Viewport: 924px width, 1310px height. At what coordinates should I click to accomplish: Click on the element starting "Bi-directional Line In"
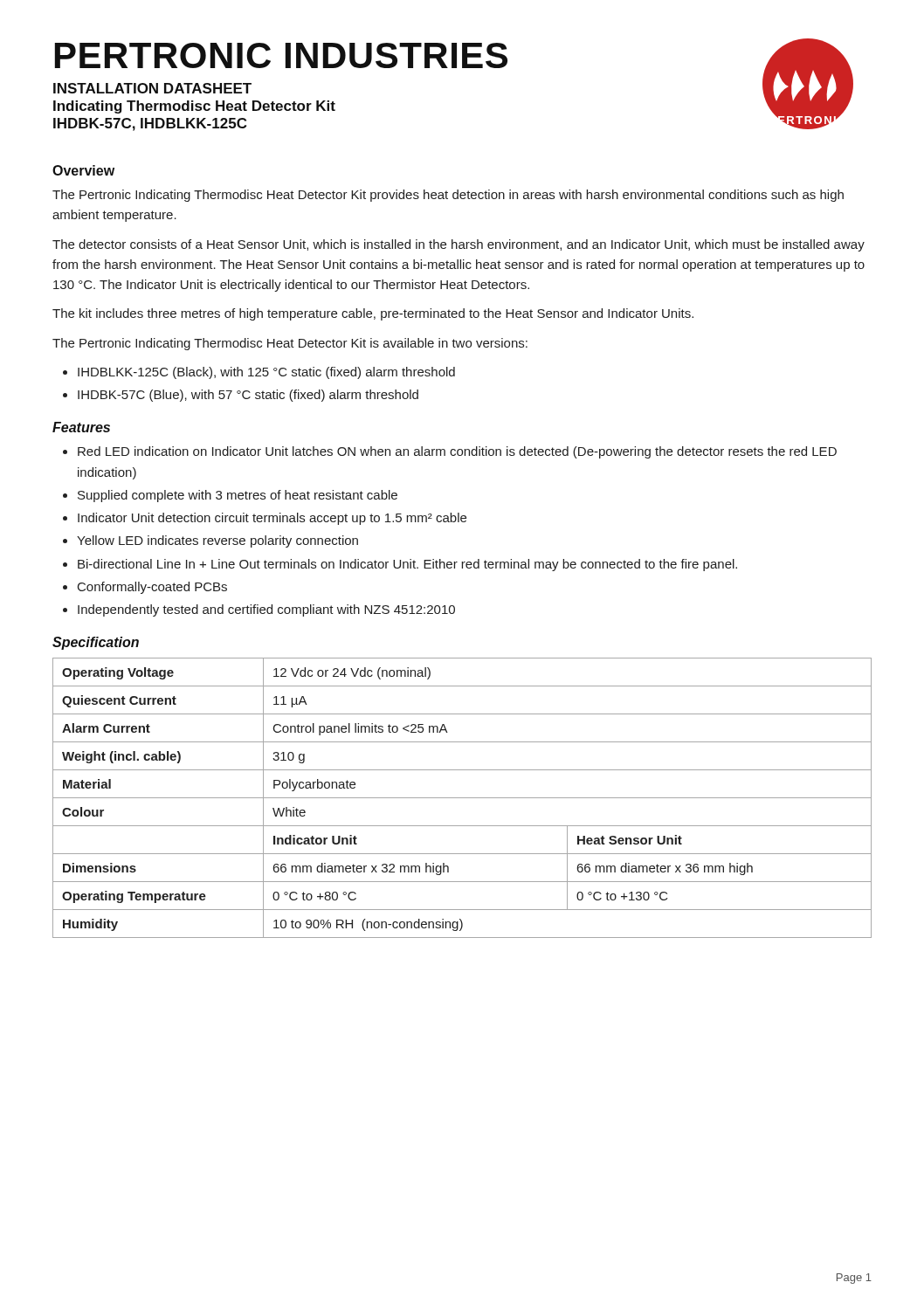coord(408,563)
